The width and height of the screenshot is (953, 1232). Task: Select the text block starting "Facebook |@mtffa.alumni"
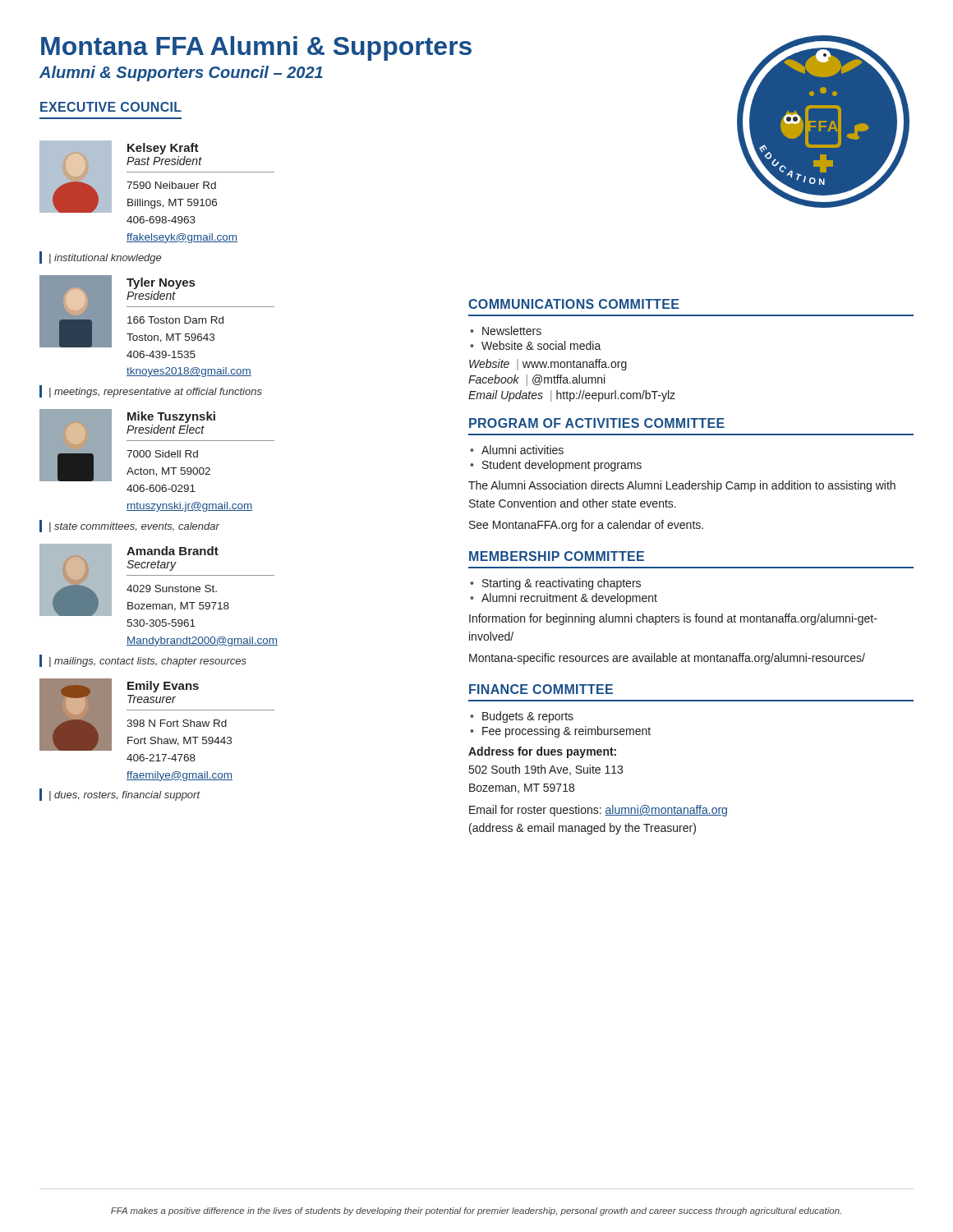(537, 379)
